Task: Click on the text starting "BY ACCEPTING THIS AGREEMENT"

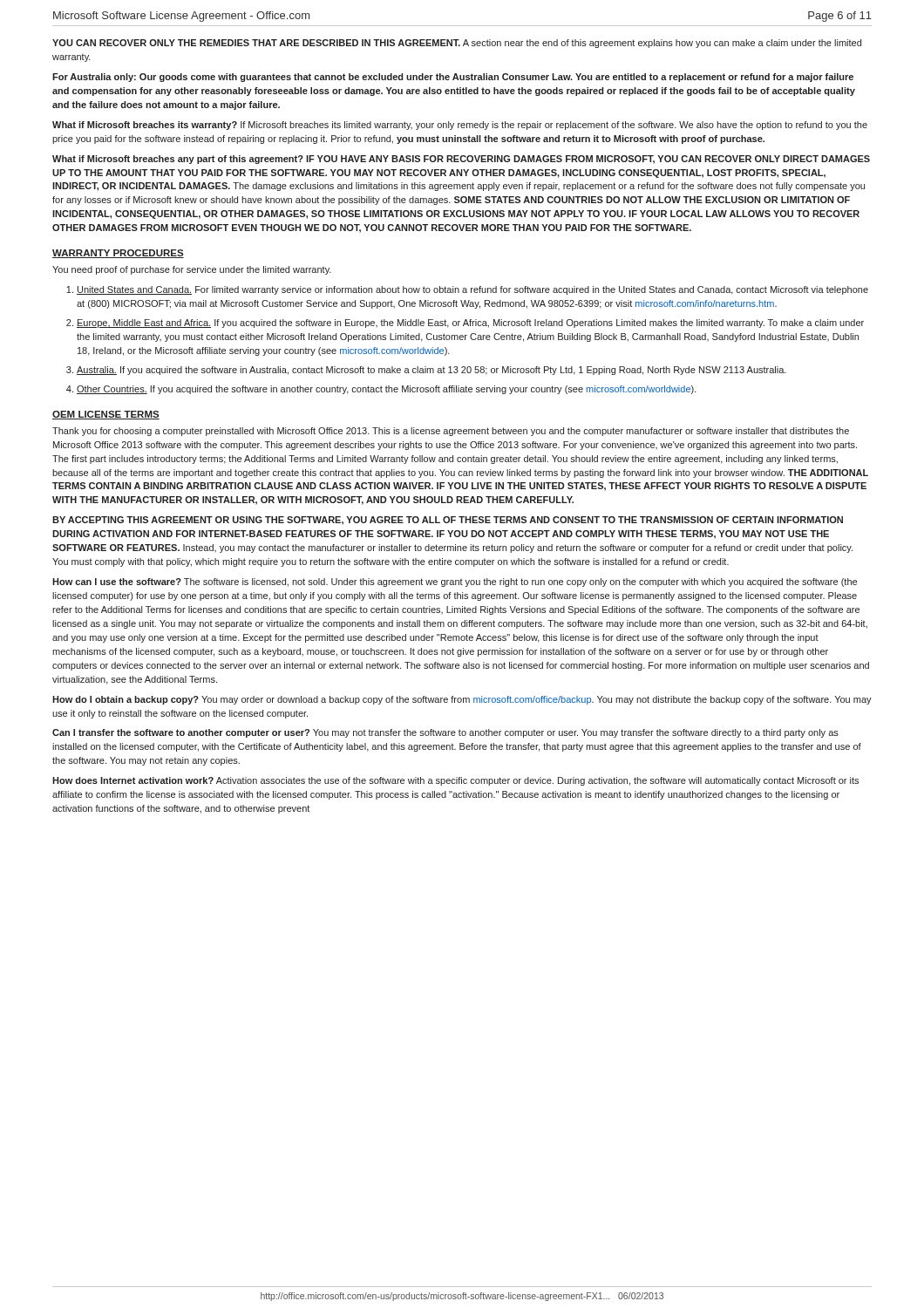Action: tap(462, 542)
